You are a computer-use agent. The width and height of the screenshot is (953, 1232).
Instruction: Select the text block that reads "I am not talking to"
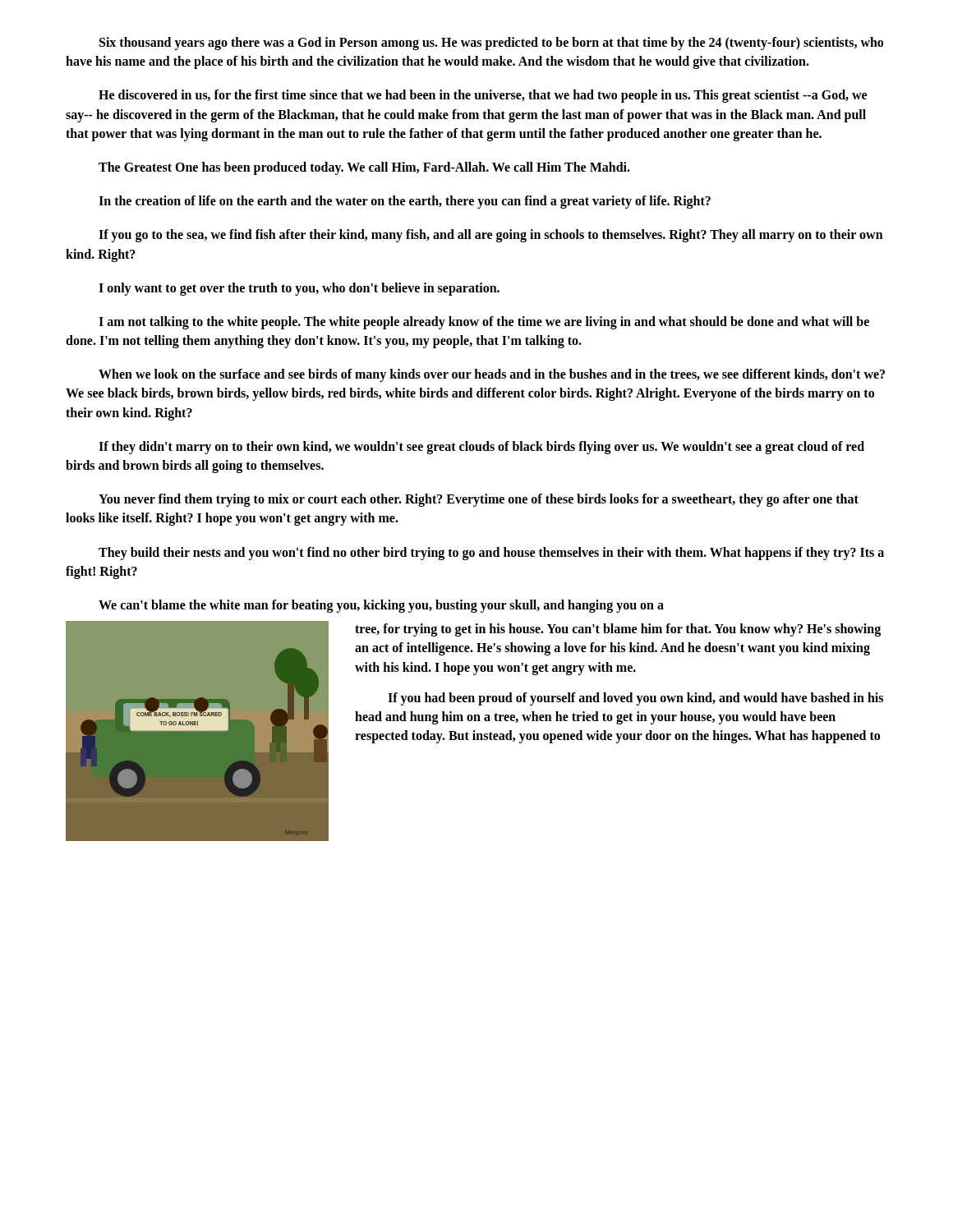click(x=476, y=331)
